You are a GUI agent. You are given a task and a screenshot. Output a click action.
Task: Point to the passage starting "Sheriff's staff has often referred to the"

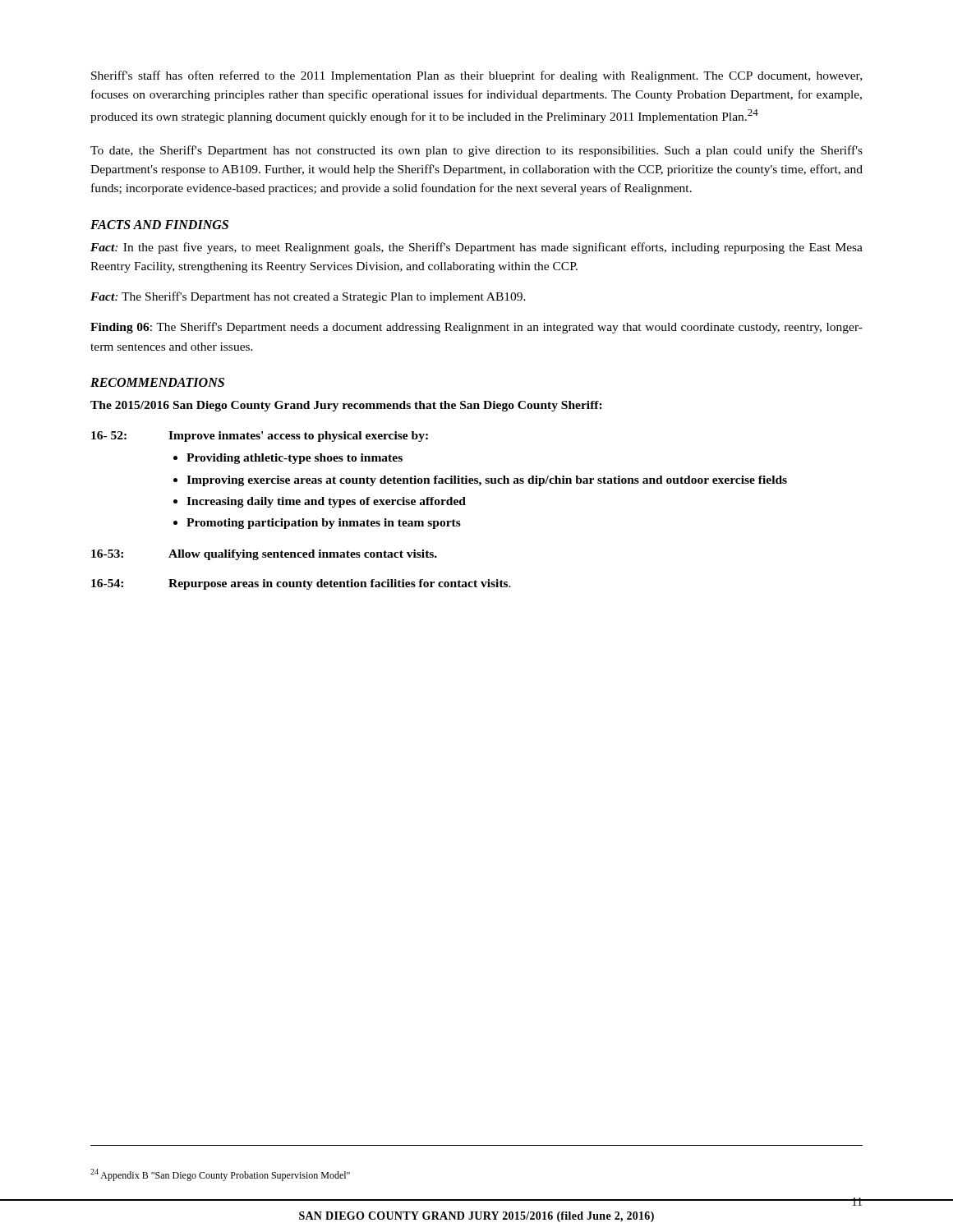tap(476, 96)
